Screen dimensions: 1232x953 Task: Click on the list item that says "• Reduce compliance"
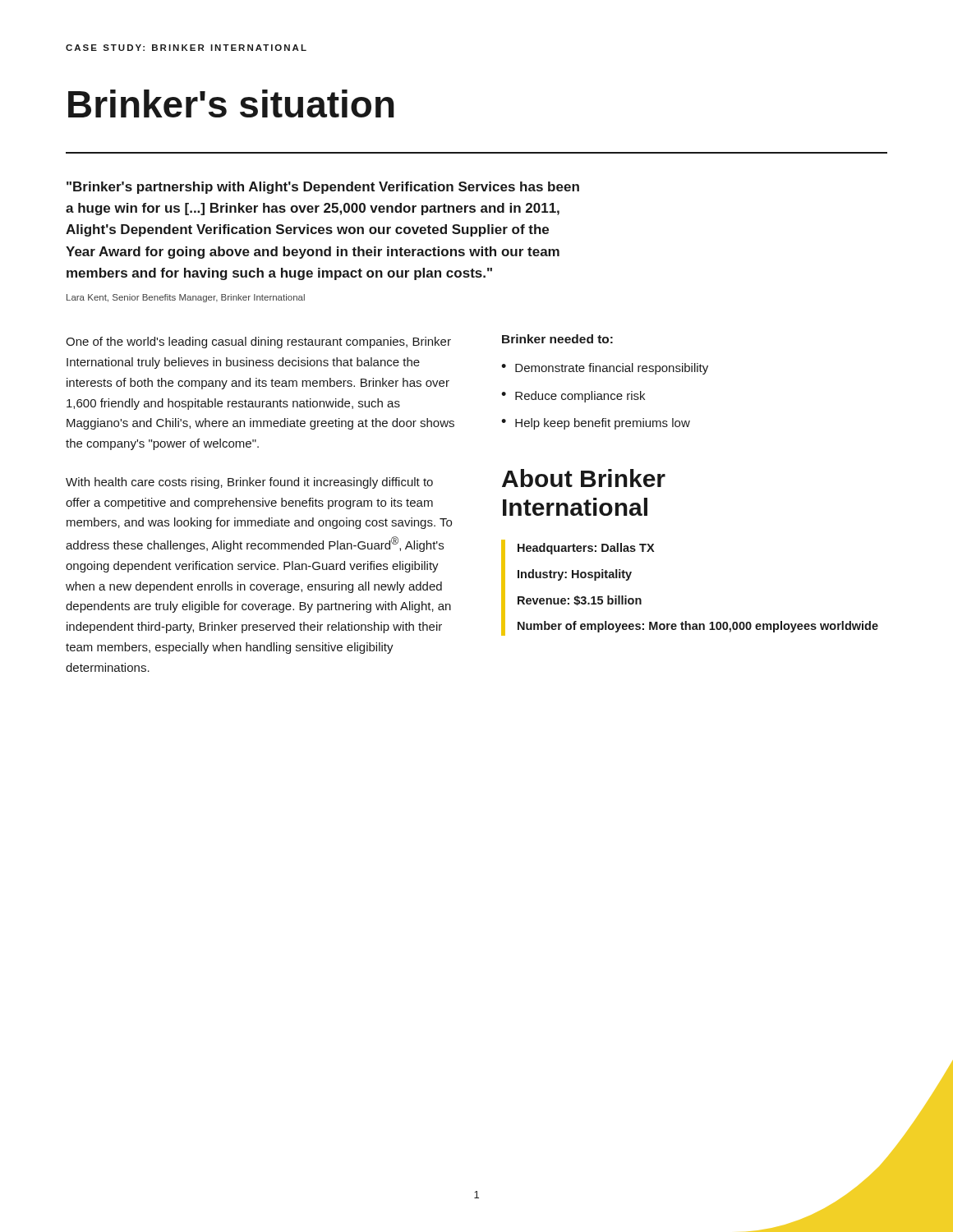pos(573,395)
